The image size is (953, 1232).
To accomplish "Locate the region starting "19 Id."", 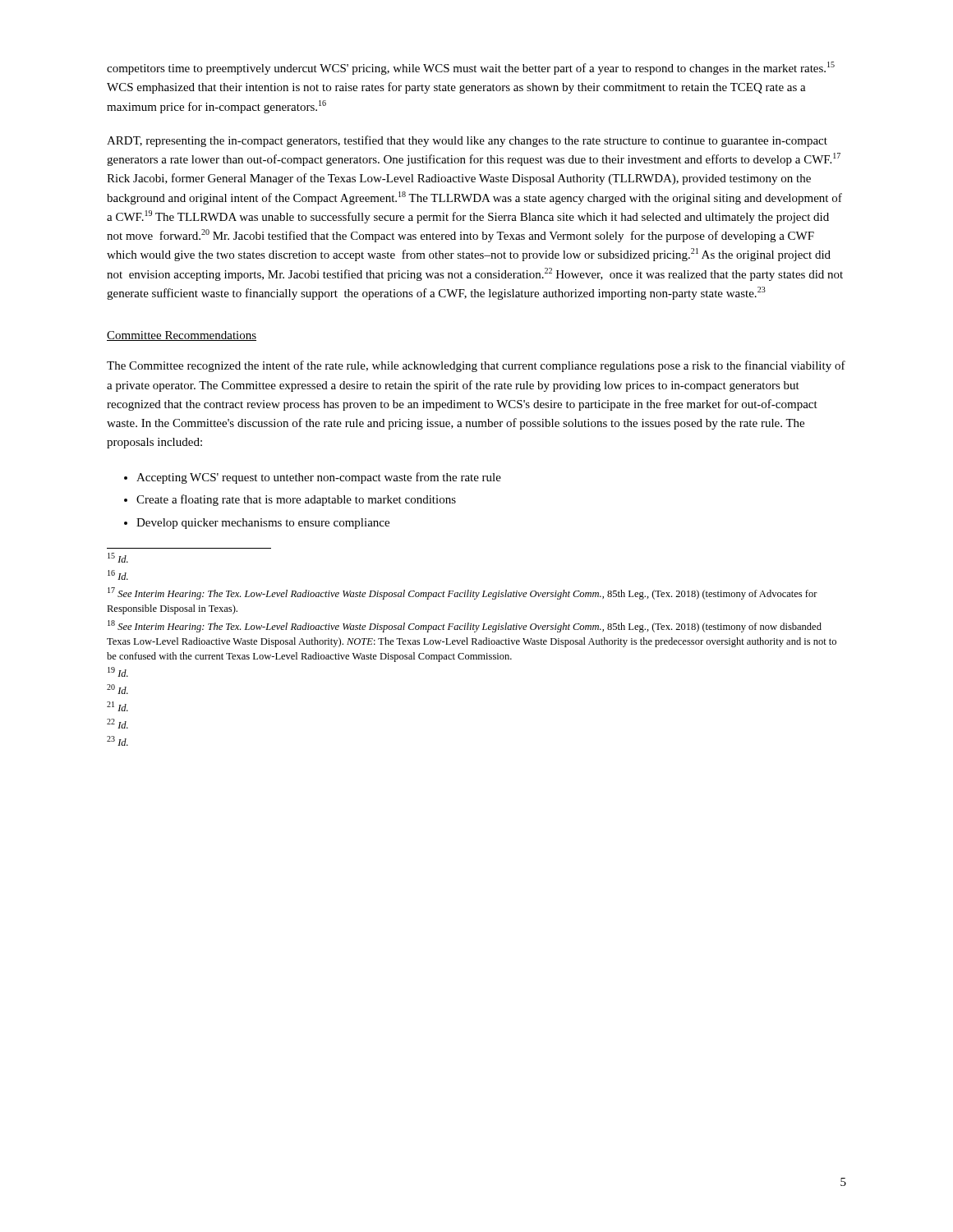I will pos(118,673).
